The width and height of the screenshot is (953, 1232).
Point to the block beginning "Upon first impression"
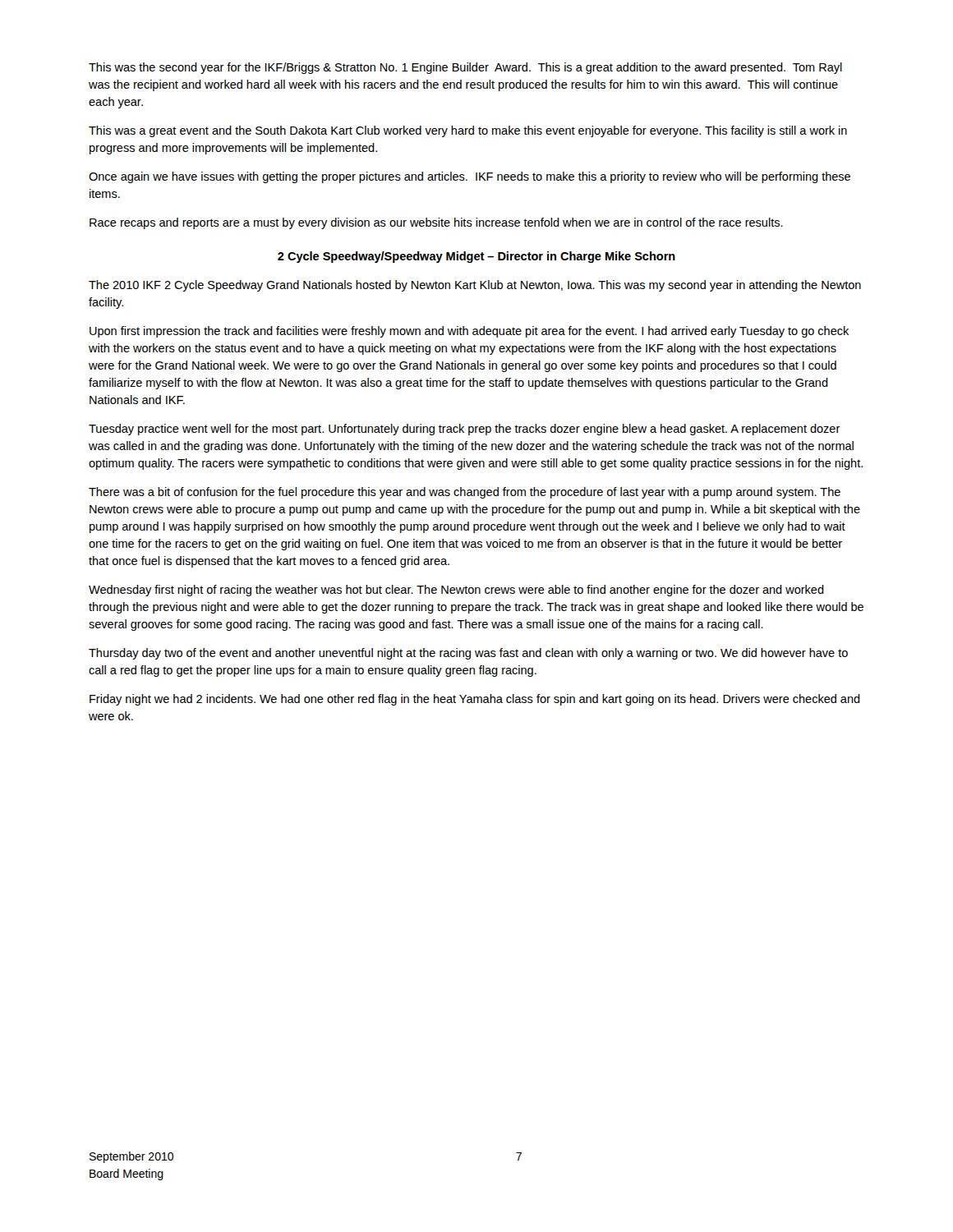[469, 366]
